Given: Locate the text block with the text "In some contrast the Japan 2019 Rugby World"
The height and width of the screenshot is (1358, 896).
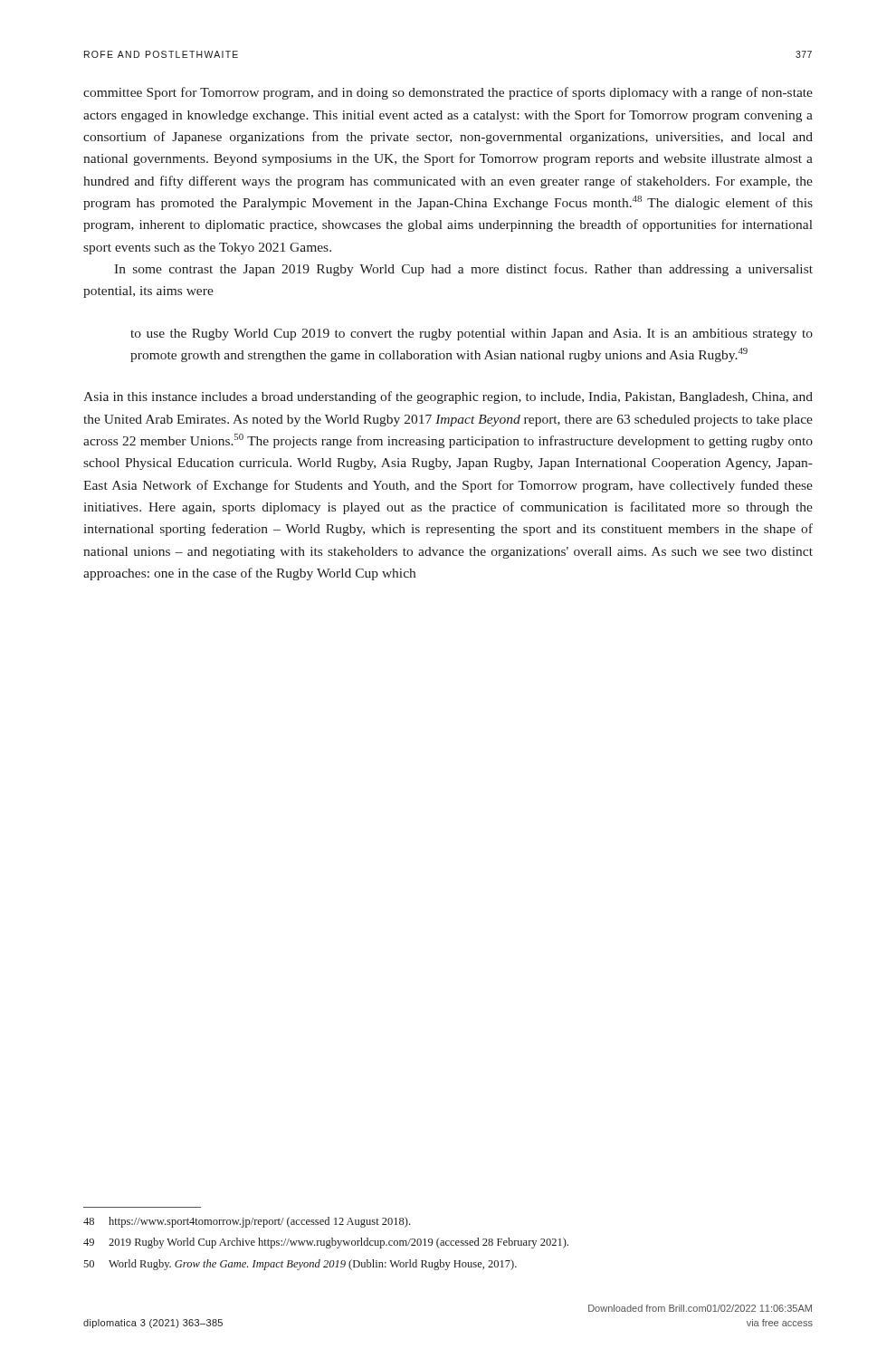Looking at the screenshot, I should (x=448, y=280).
